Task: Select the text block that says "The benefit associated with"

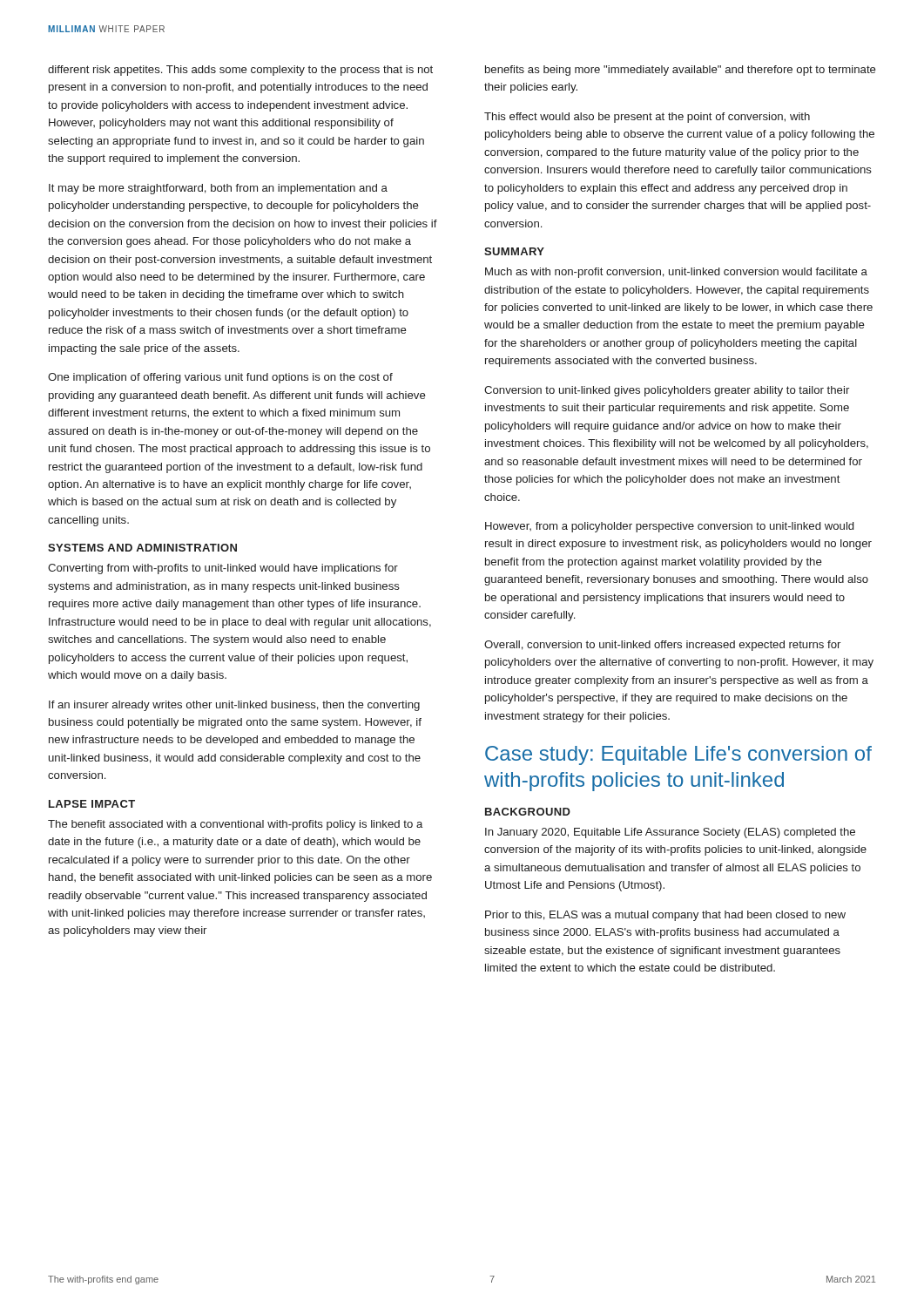Action: 240,877
